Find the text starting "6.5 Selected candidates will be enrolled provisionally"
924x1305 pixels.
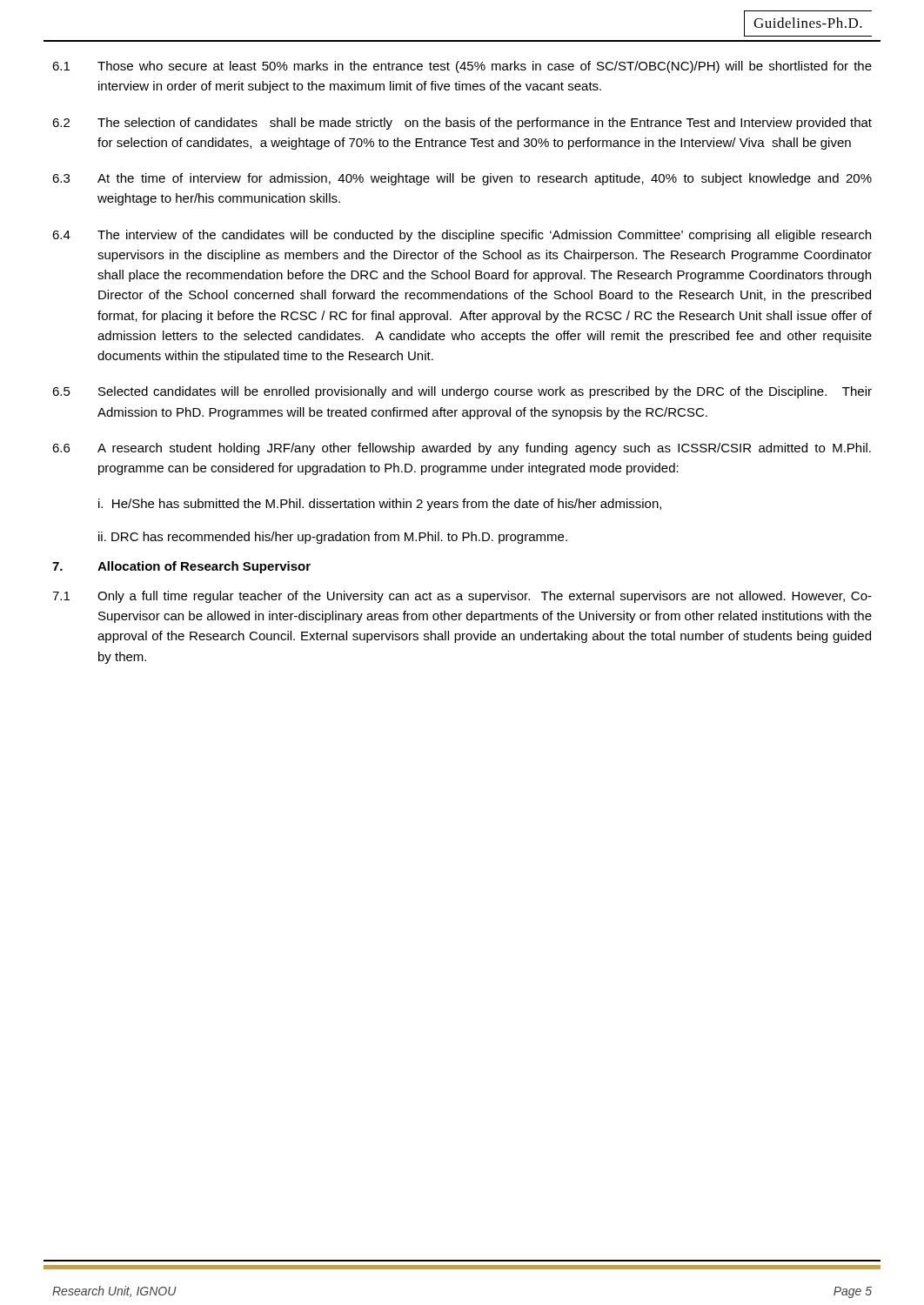pos(462,402)
